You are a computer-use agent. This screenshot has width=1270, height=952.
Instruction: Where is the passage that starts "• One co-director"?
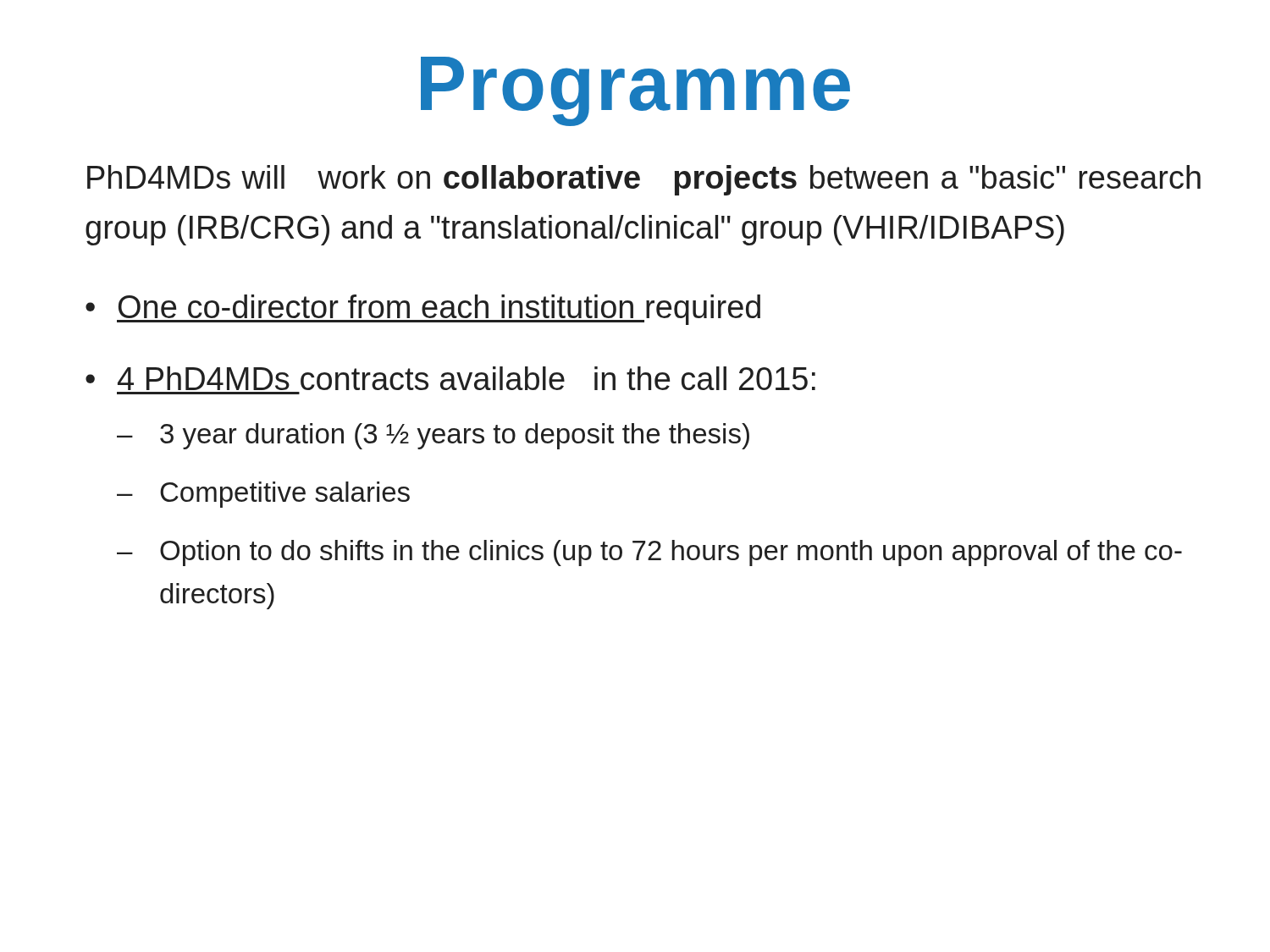coord(644,307)
